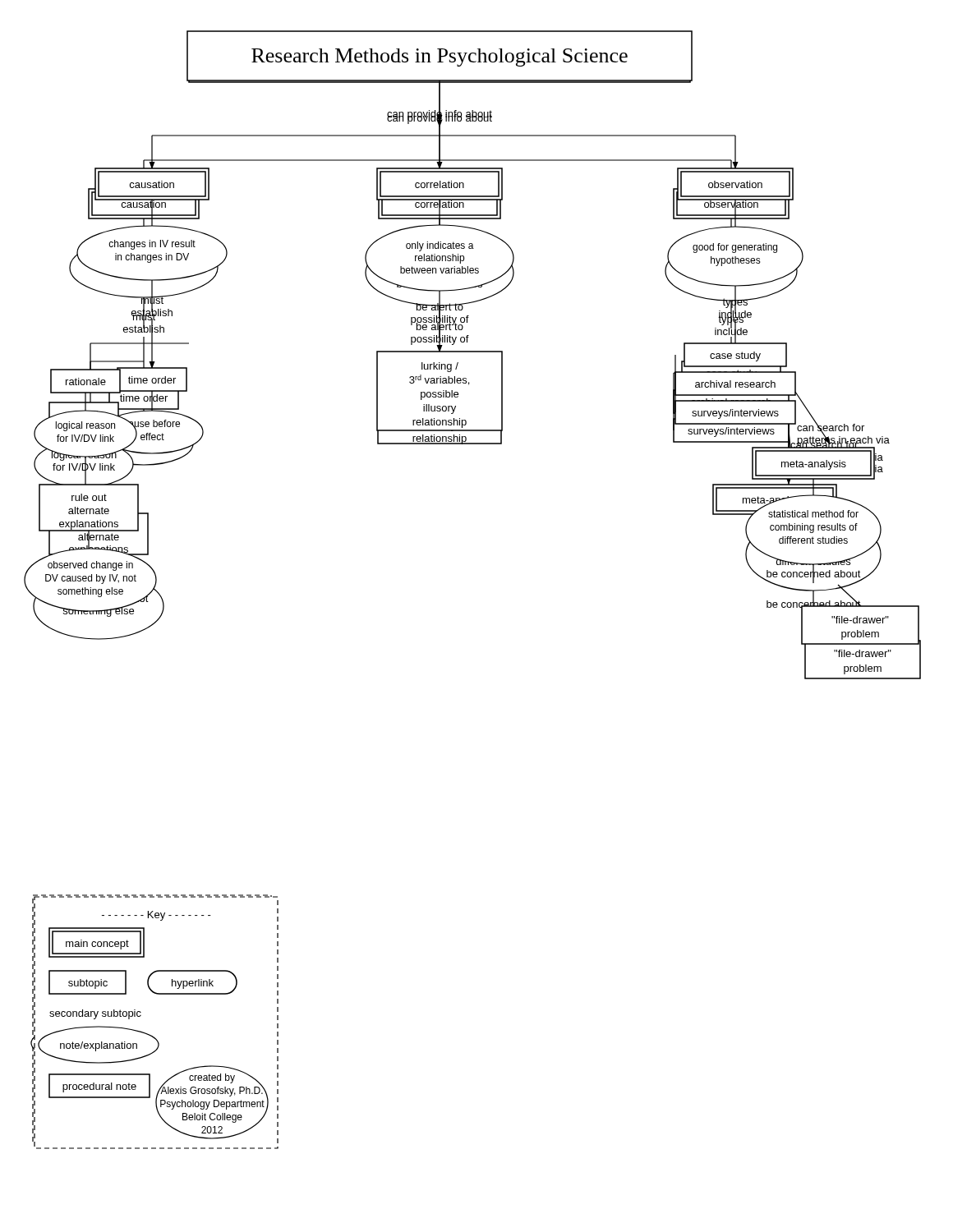This screenshot has height=1232, width=953.
Task: Select the flowchart
Action: pyautogui.click(x=476, y=616)
